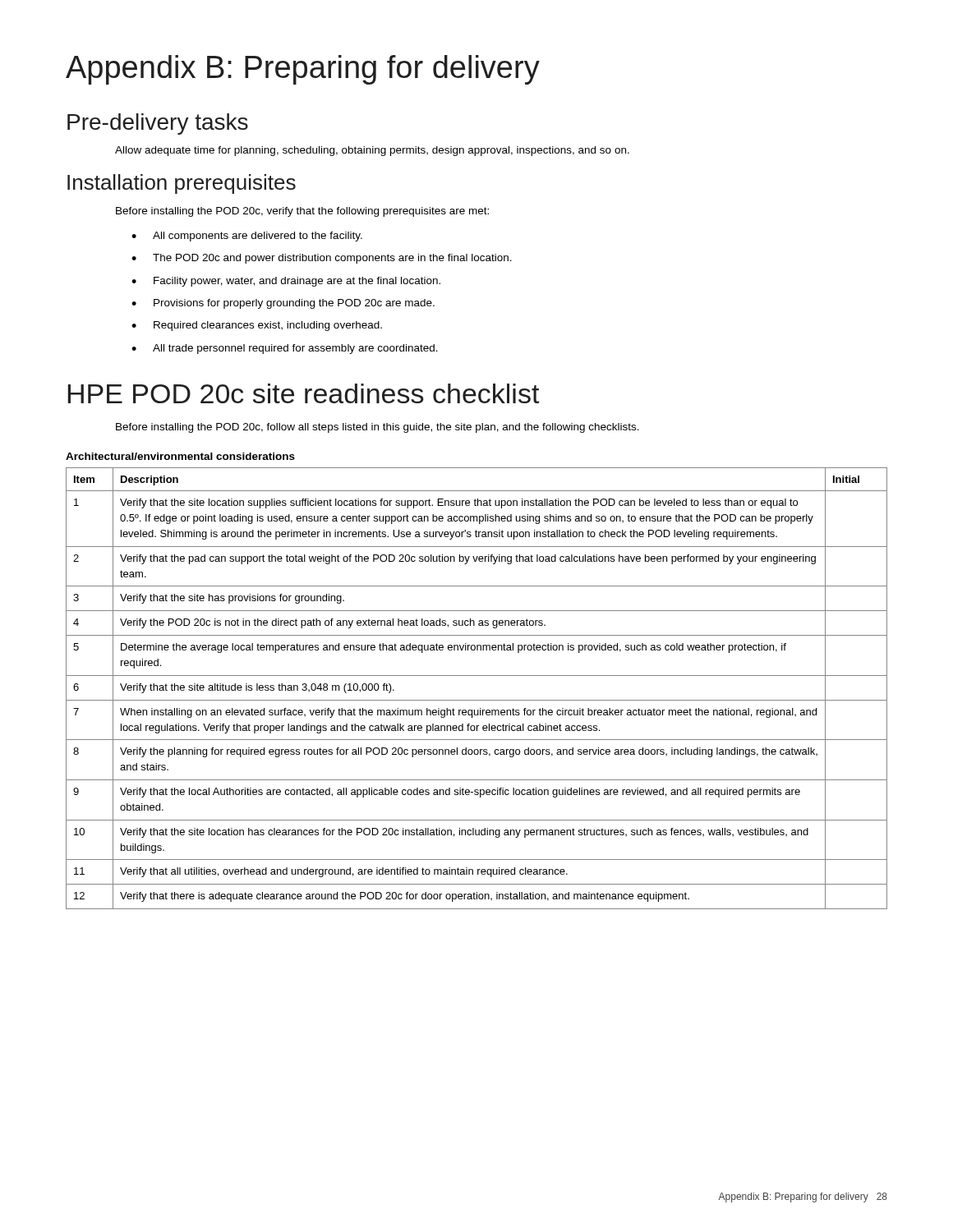Select the text block starting "• The POD 20c"
The image size is (953, 1232).
click(322, 259)
